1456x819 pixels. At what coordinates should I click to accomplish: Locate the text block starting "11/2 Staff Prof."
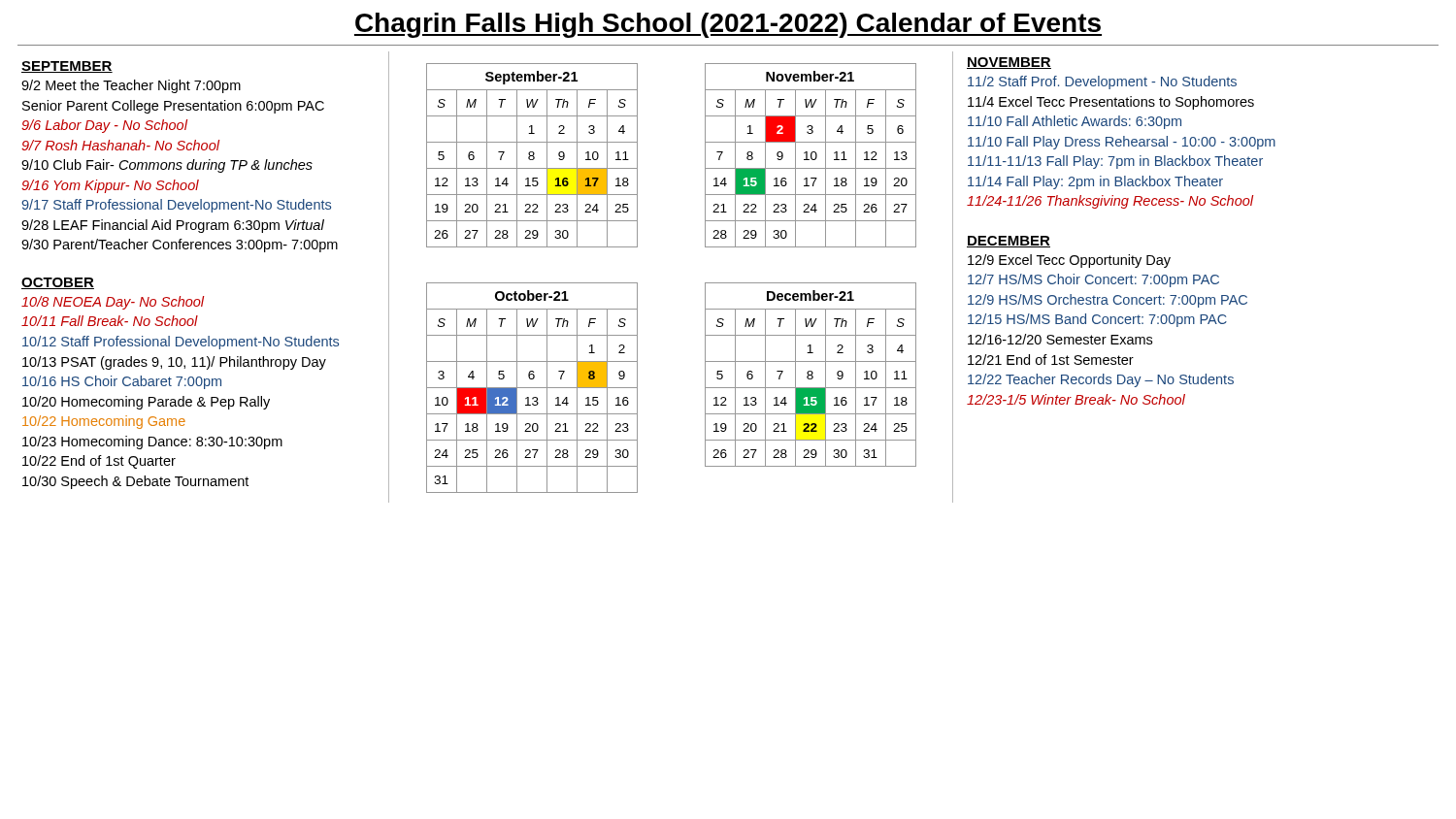click(x=1102, y=81)
